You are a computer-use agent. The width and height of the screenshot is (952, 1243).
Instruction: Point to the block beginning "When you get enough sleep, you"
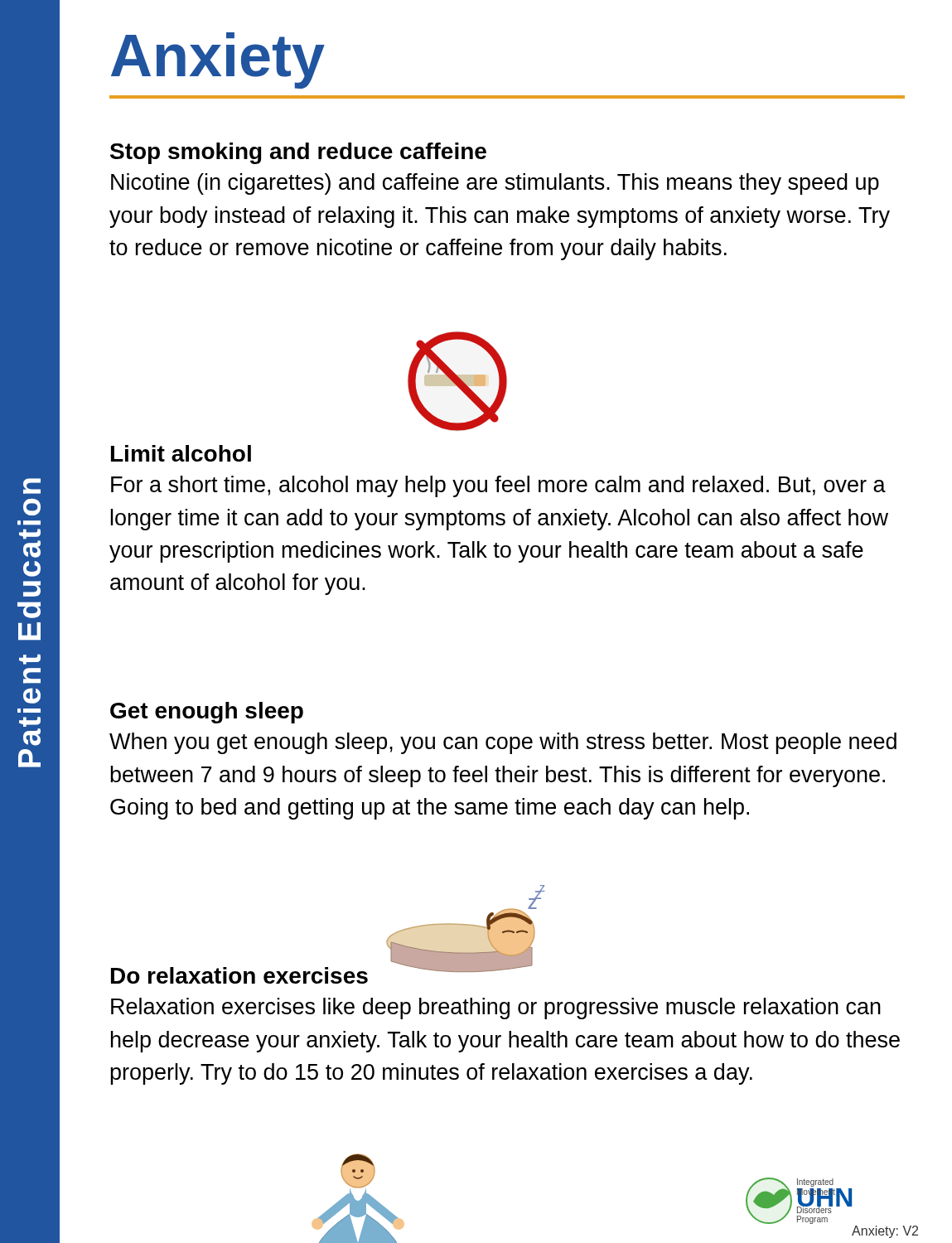click(507, 775)
